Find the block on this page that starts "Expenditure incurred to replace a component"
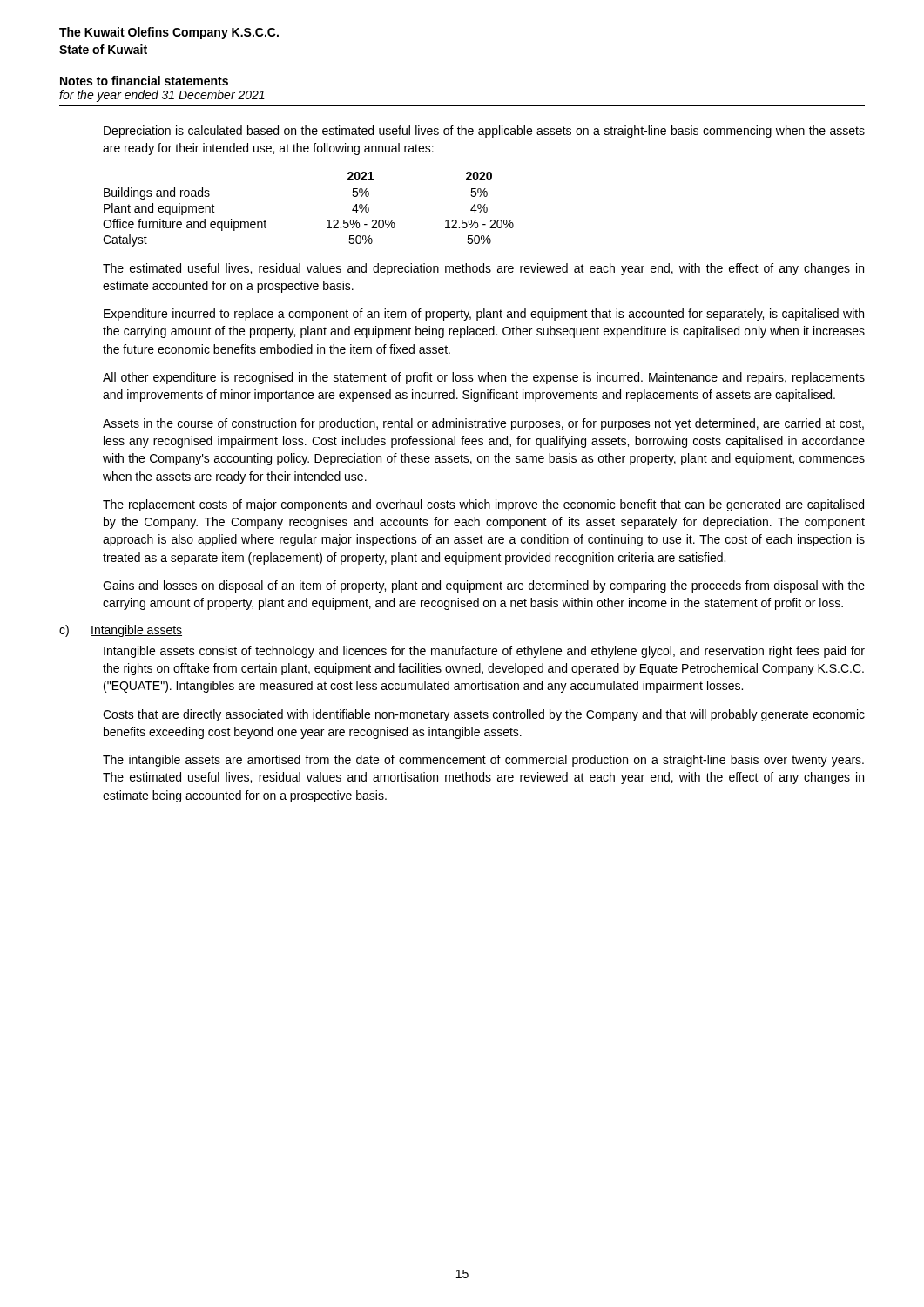Image resolution: width=924 pixels, height=1307 pixels. coord(484,332)
